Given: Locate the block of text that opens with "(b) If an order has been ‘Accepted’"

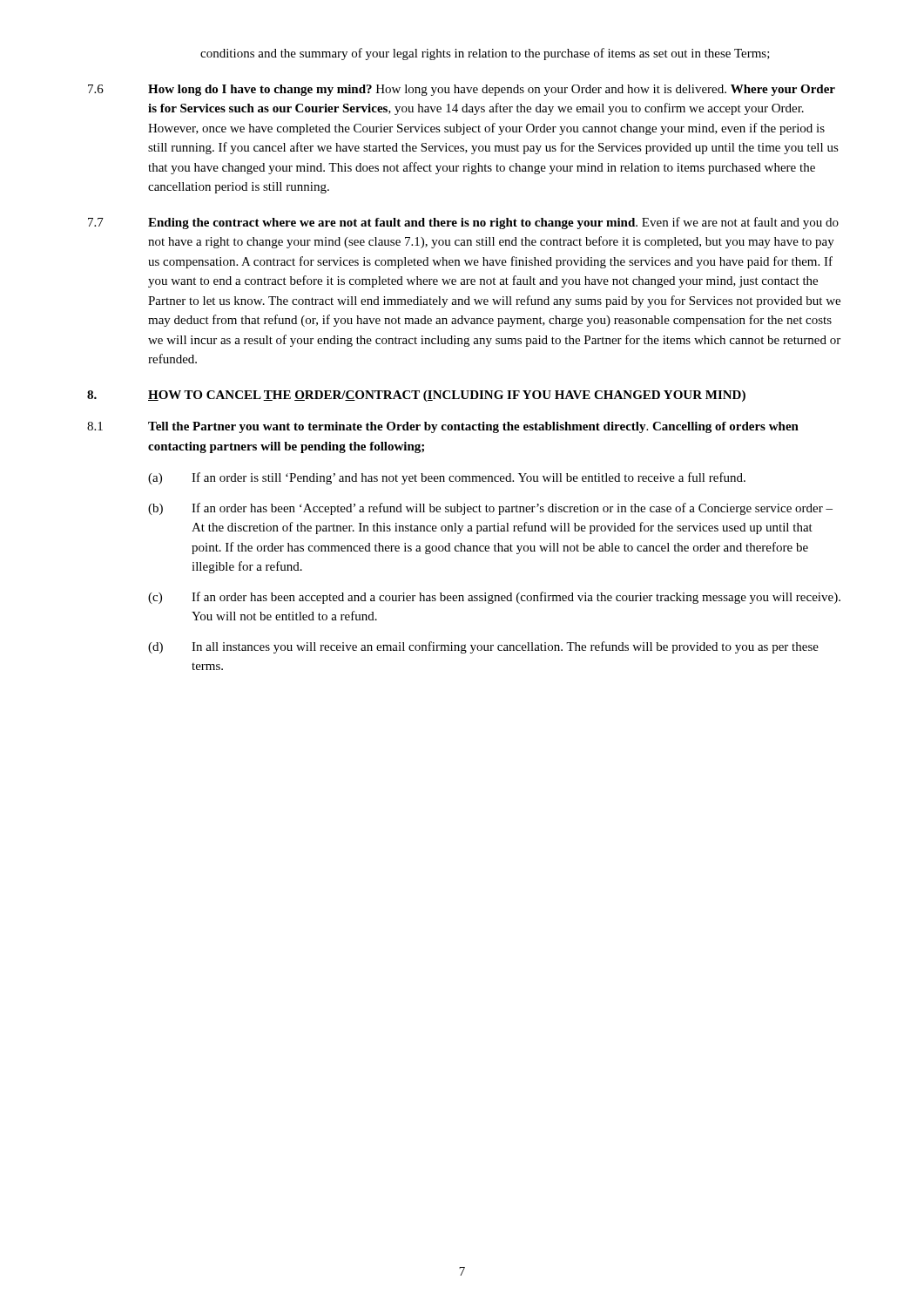Looking at the screenshot, I should click(x=497, y=537).
